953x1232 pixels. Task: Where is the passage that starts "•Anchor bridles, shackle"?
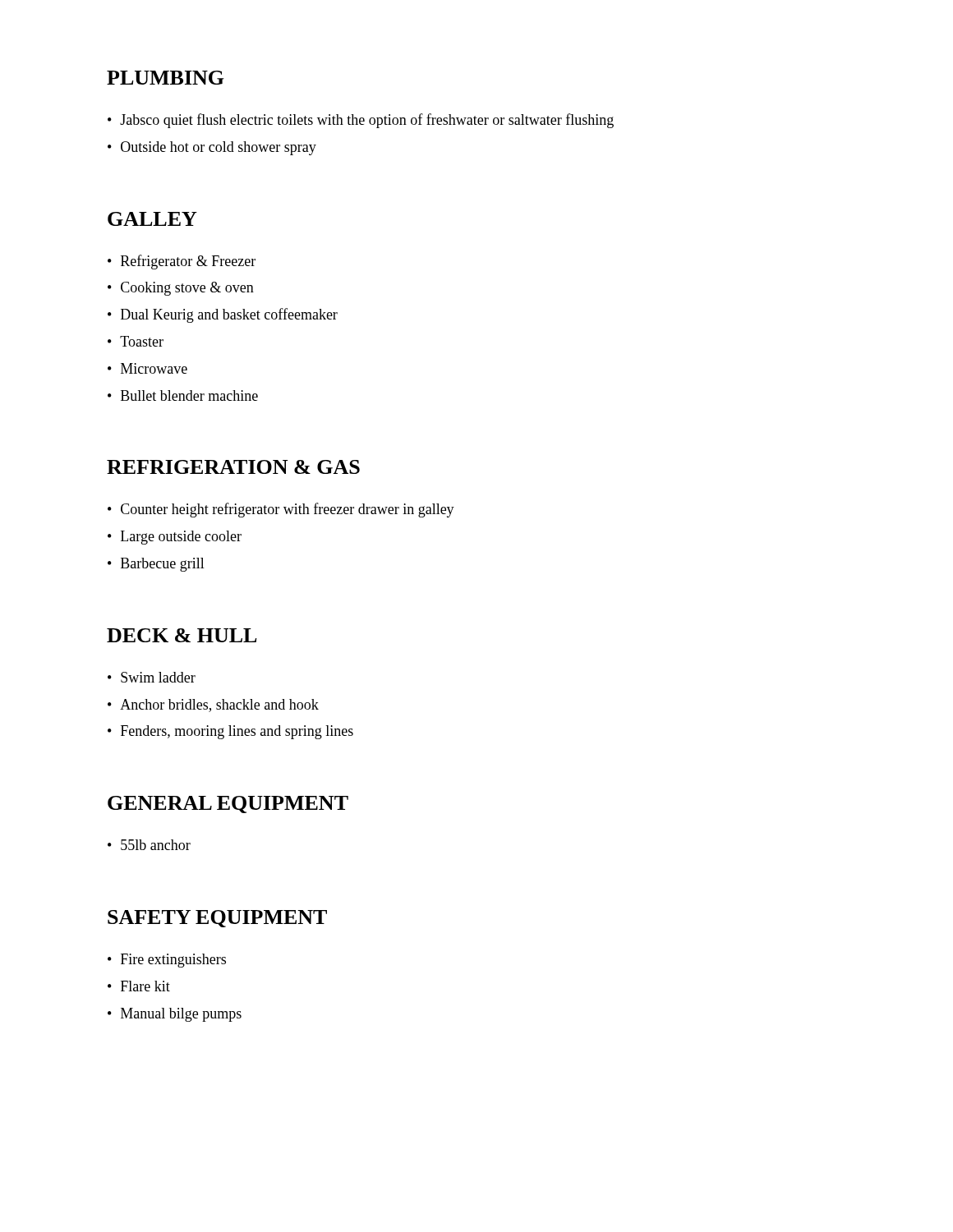213,705
